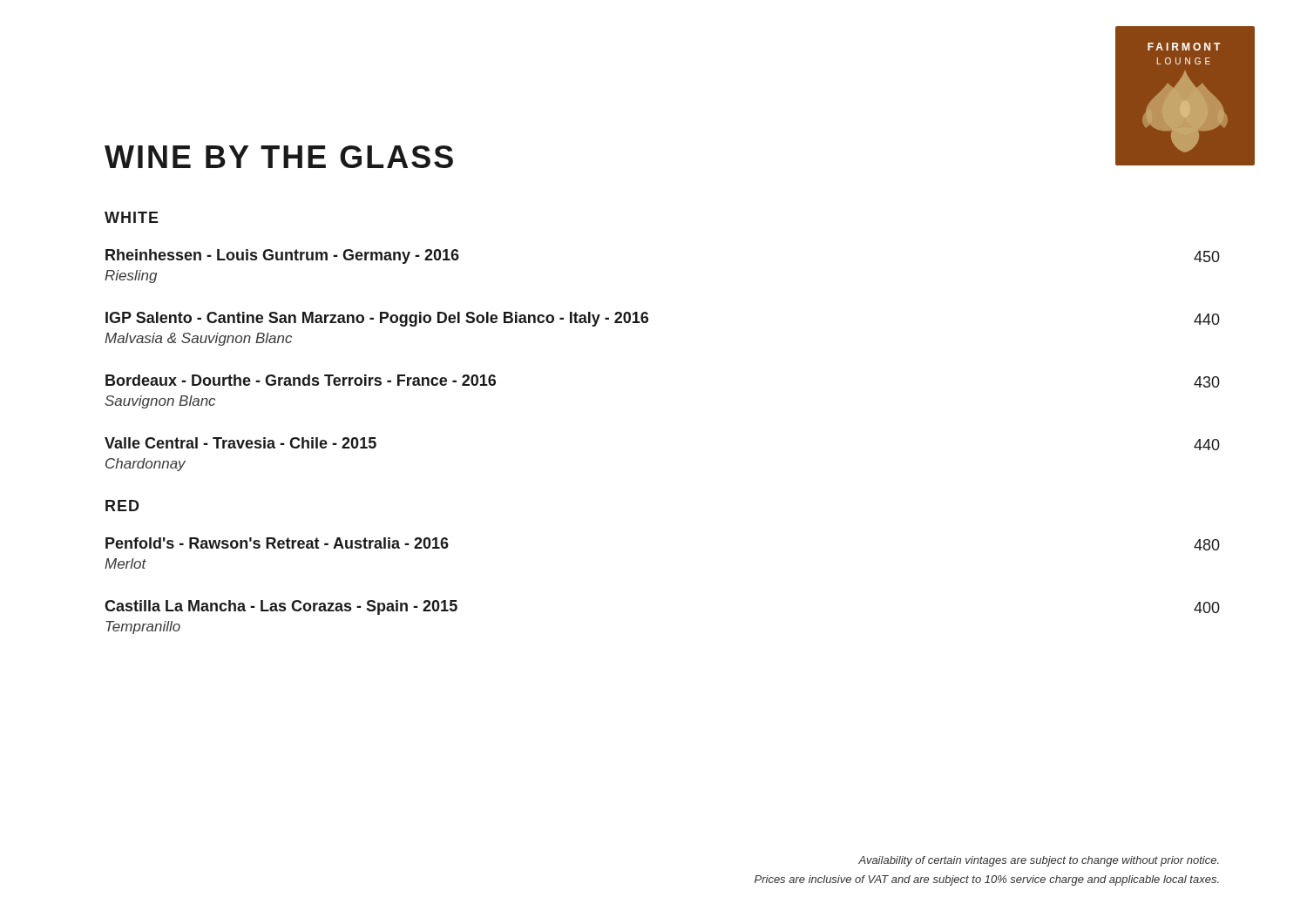Viewport: 1307px width, 924px height.
Task: Point to the block beginning "IGP Salento - Cantine San Marzano -"
Action: pyautogui.click(x=384, y=318)
